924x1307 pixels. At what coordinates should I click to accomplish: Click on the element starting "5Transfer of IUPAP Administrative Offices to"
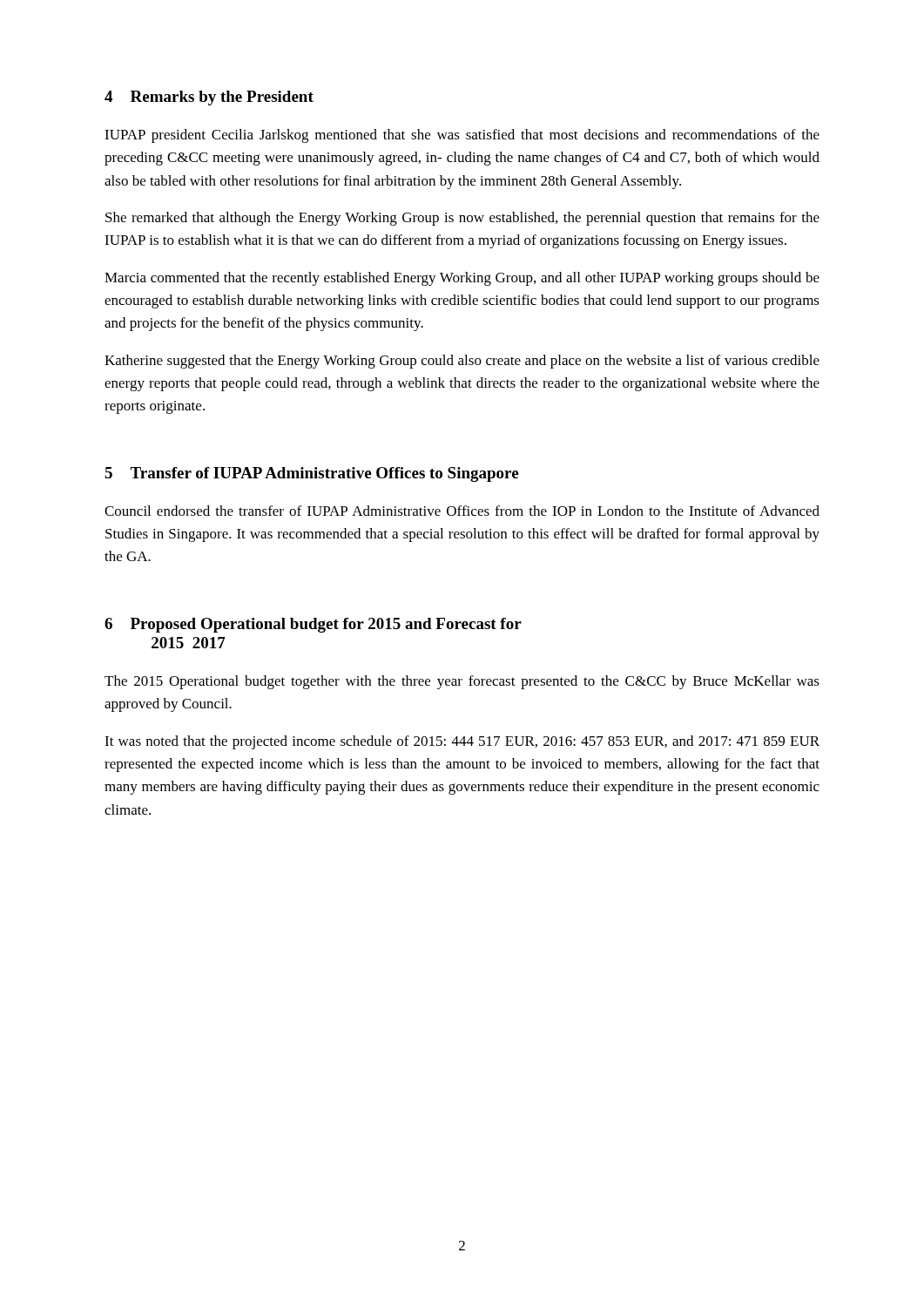(x=312, y=473)
